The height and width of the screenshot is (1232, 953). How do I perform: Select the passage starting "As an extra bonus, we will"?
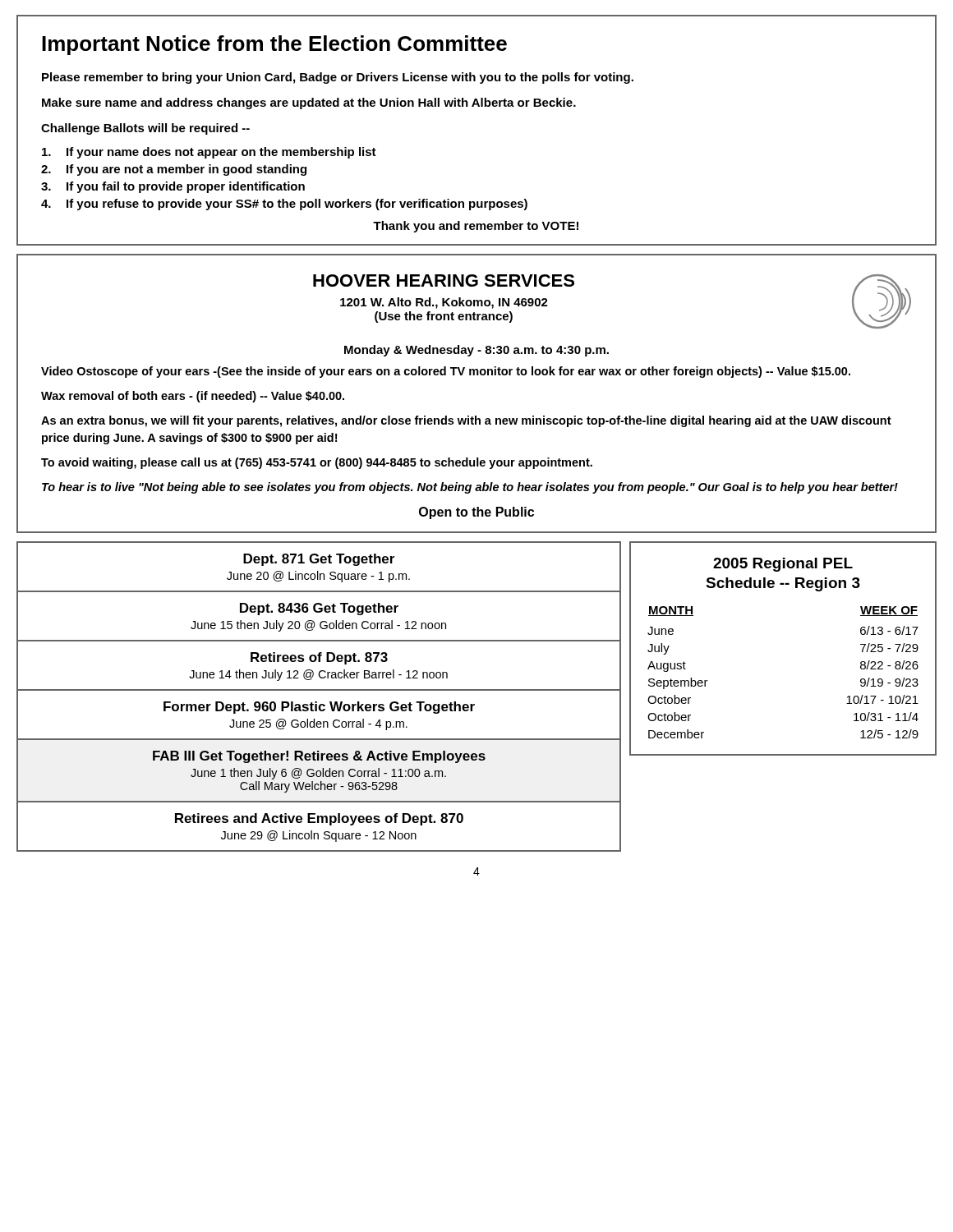coord(466,429)
